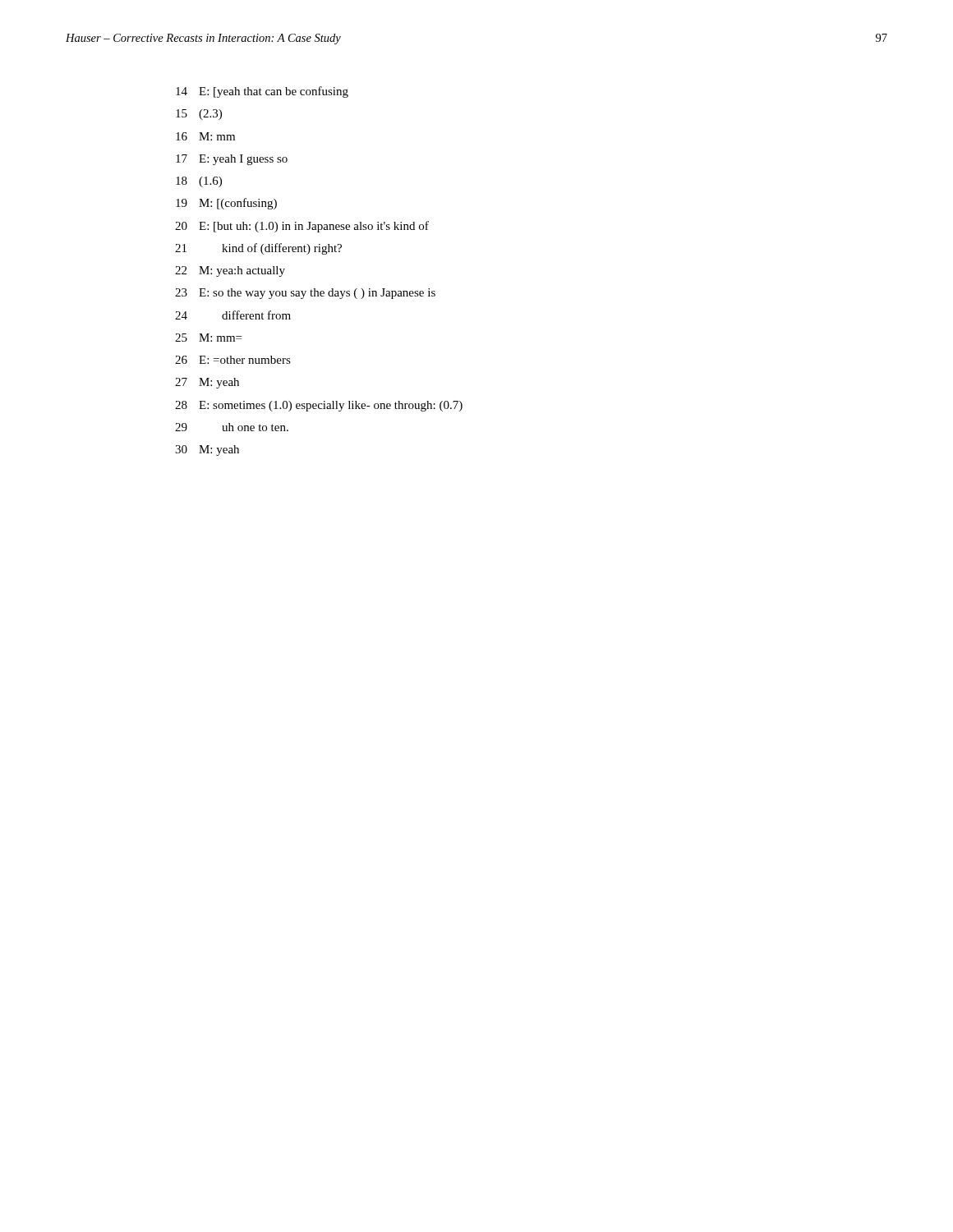
Task: Locate the text "24 different from"
Action: [233, 315]
